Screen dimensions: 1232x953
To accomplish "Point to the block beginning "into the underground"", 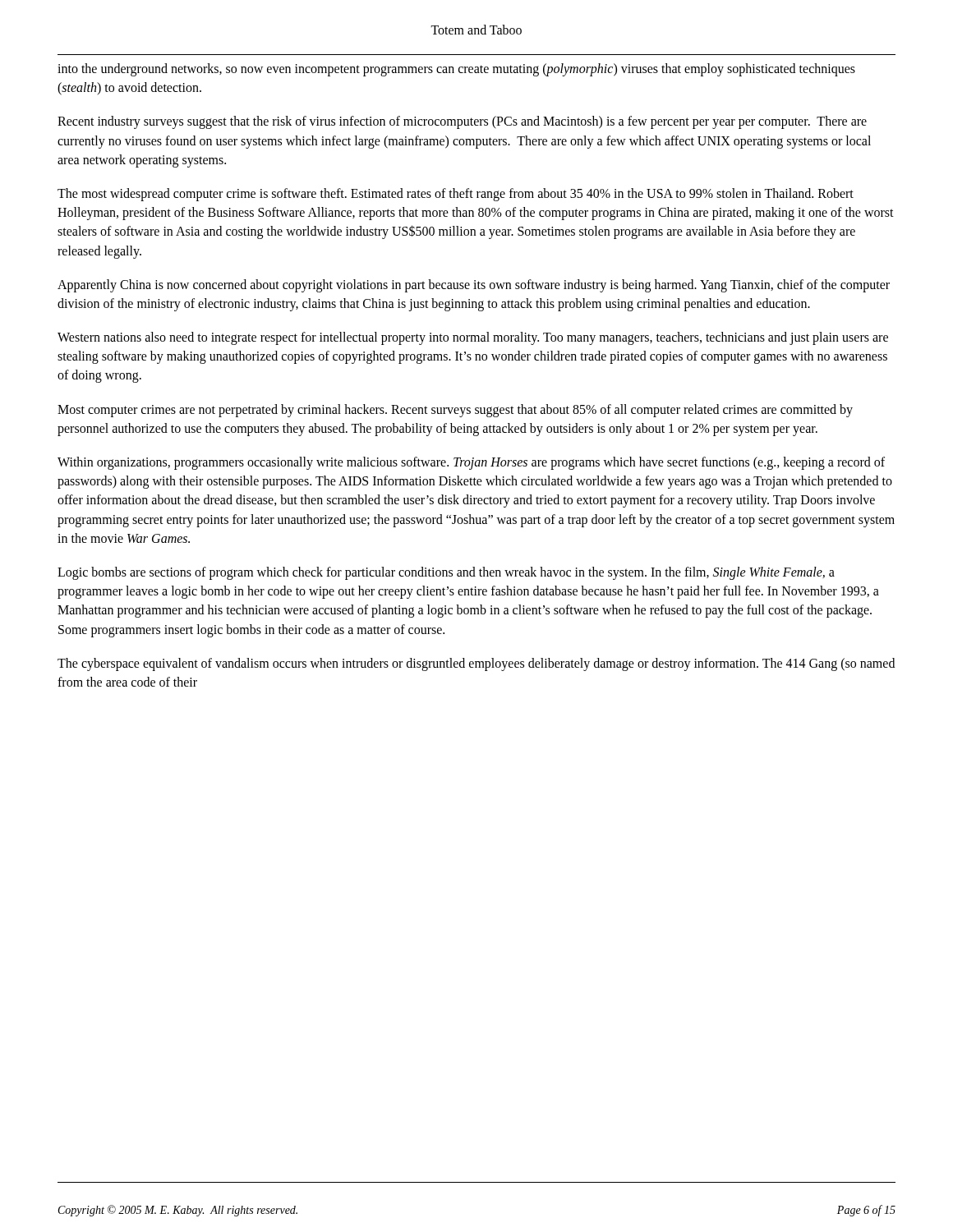I will tap(456, 78).
